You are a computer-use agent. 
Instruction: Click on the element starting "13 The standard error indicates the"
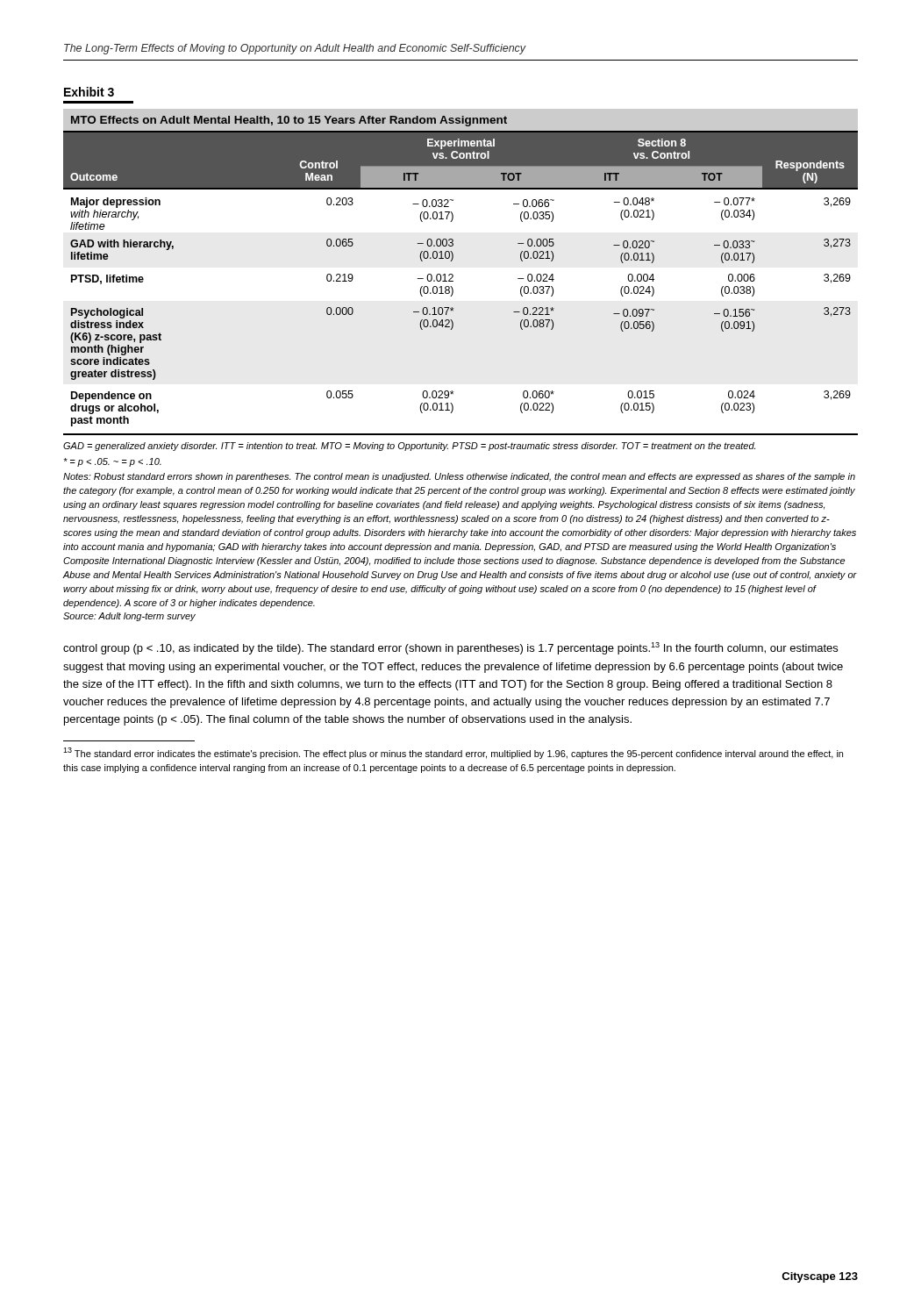click(454, 760)
